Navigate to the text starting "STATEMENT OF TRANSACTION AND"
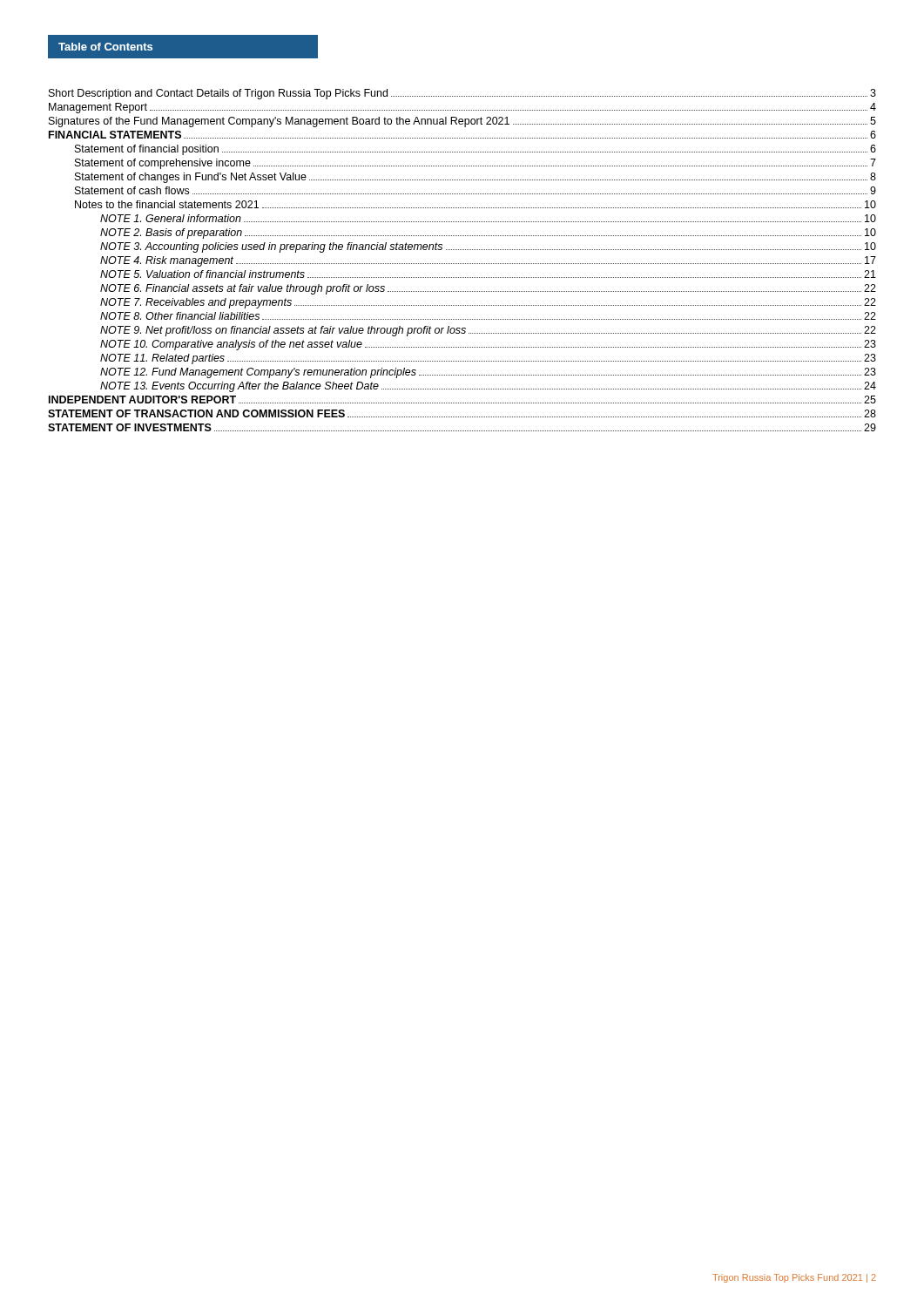 coord(462,414)
